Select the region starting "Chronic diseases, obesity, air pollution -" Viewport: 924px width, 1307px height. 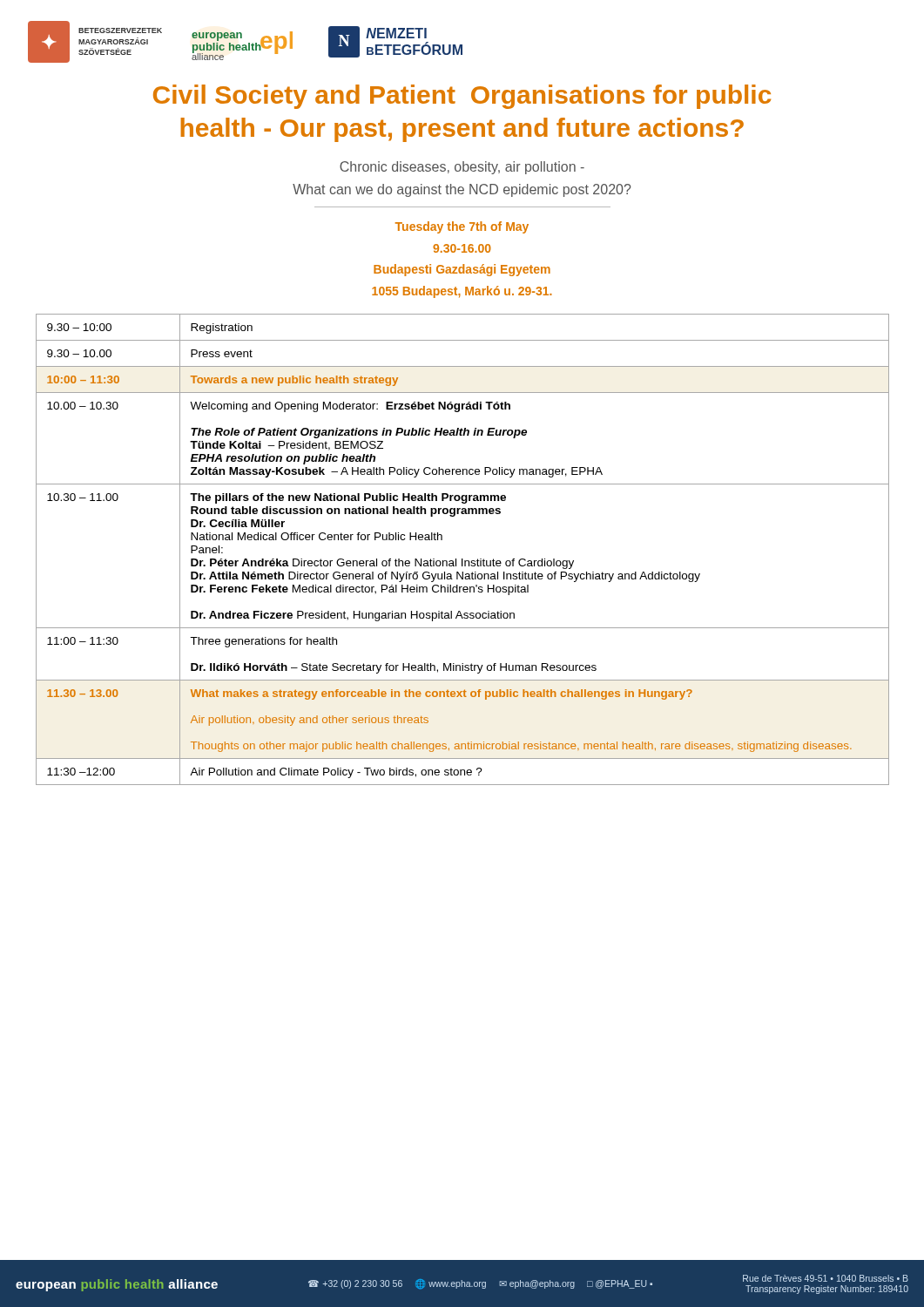pyautogui.click(x=462, y=167)
